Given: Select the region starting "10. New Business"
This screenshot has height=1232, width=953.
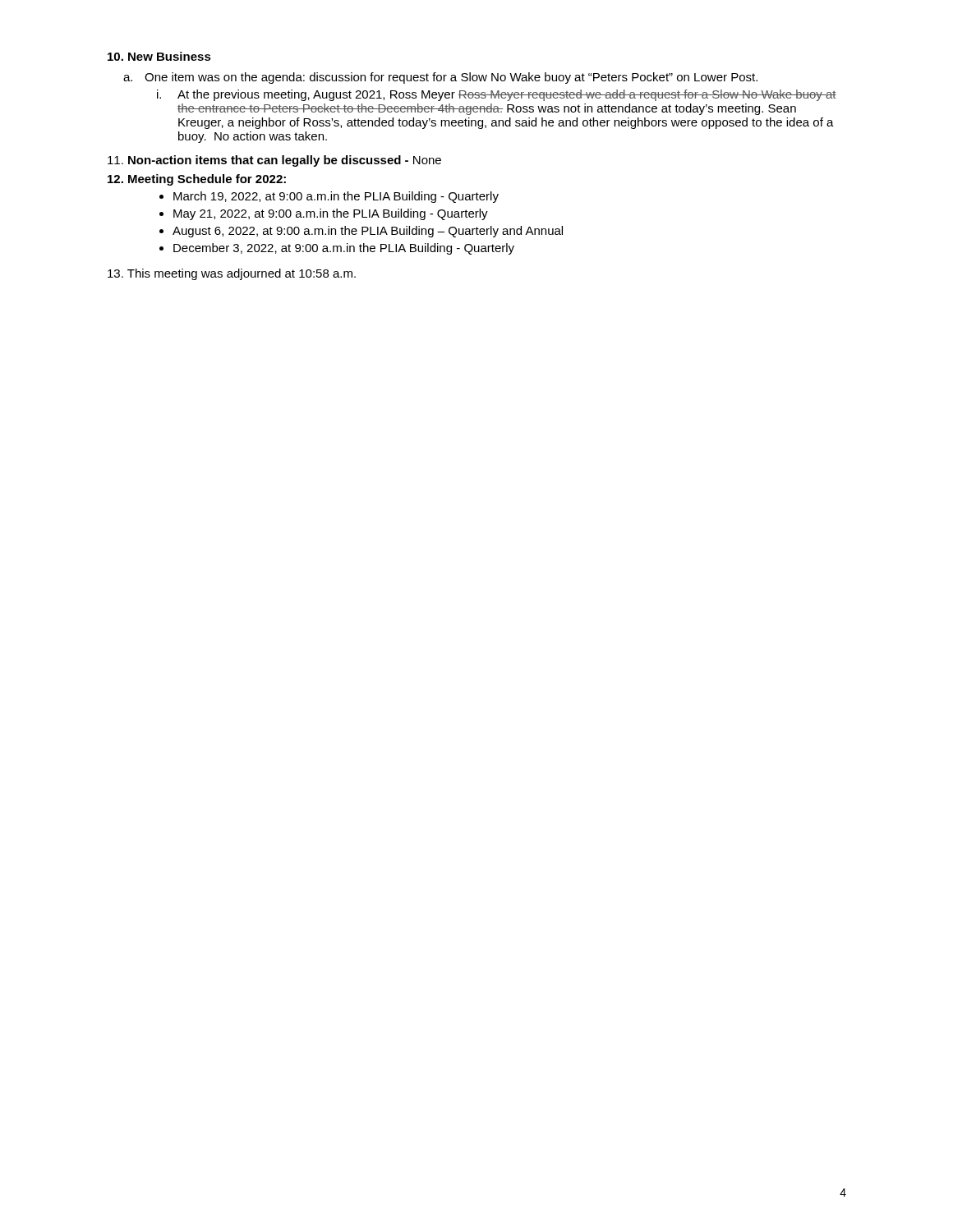Looking at the screenshot, I should 159,56.
